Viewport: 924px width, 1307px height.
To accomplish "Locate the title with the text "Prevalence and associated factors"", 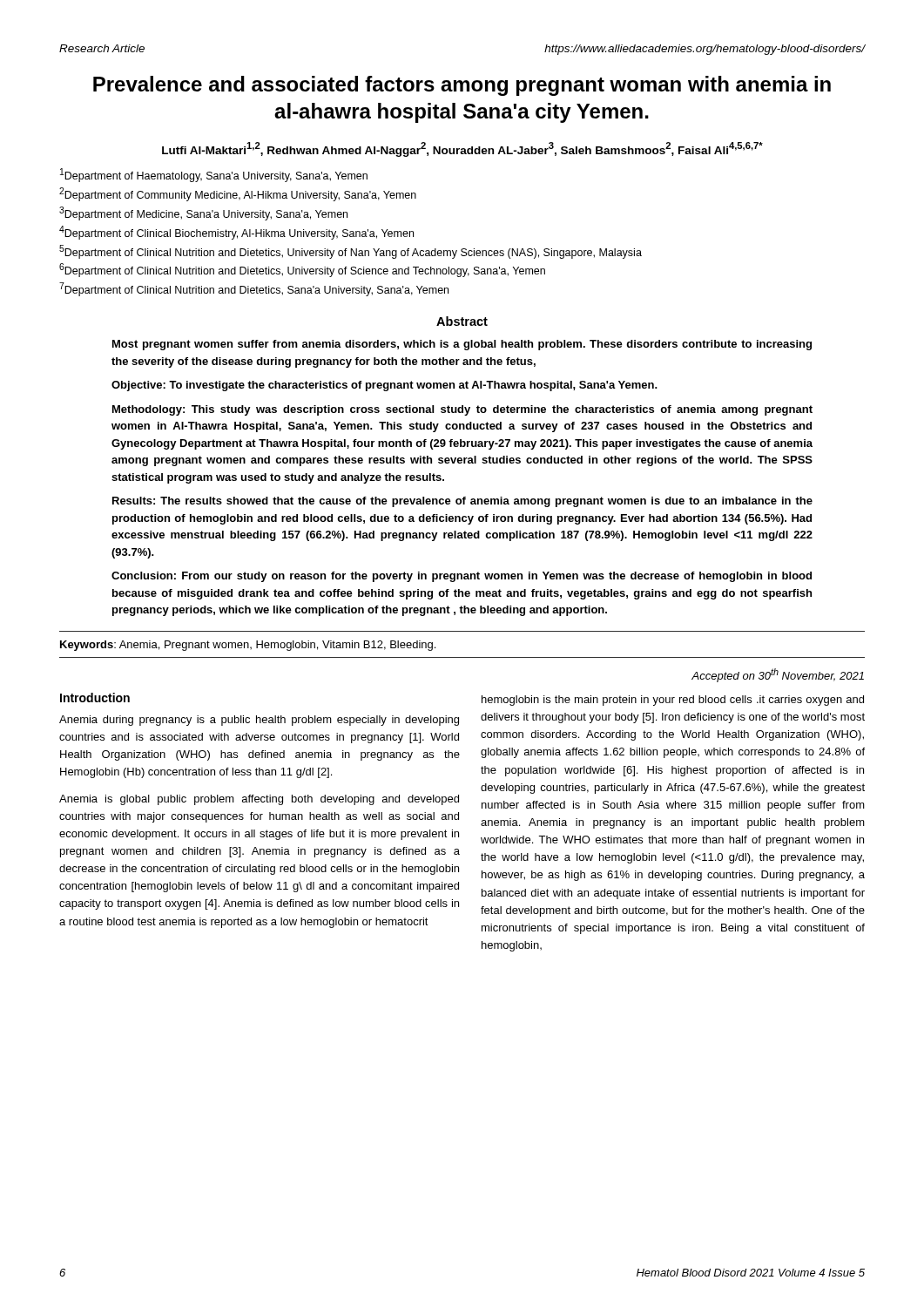I will pyautogui.click(x=462, y=98).
